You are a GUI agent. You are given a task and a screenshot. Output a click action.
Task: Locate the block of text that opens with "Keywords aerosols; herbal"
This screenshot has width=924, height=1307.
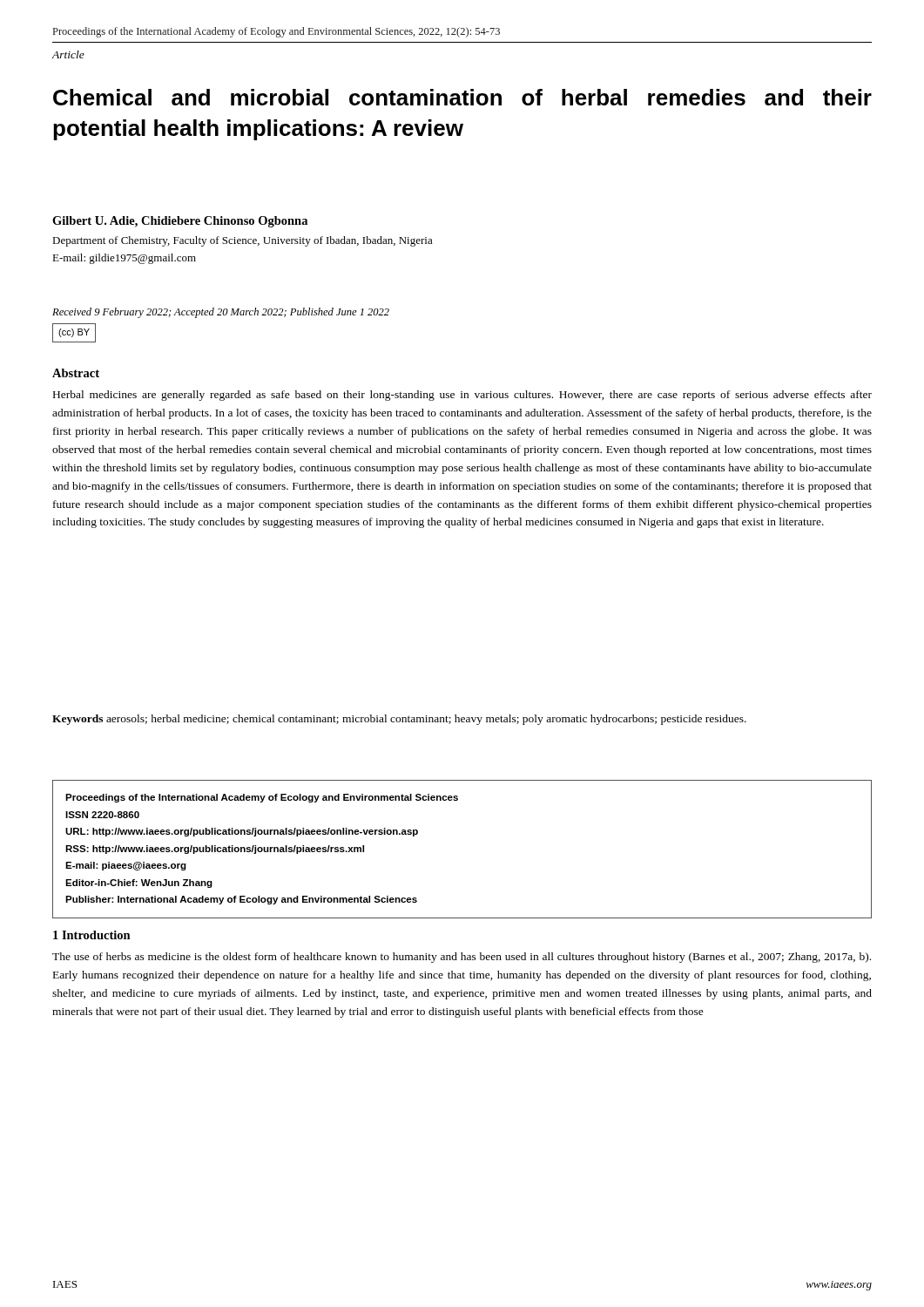pos(399,718)
